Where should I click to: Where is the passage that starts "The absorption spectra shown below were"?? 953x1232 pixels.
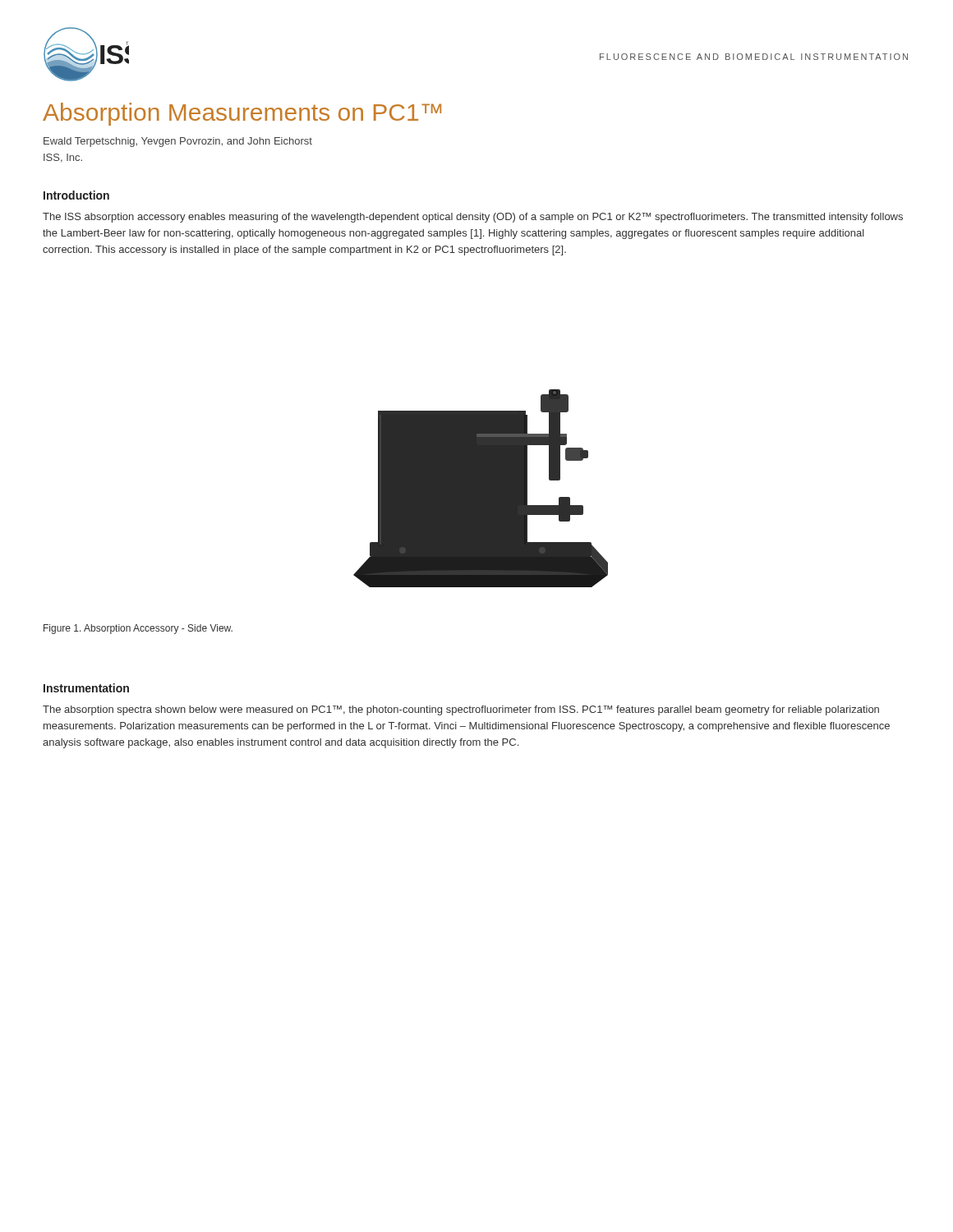tap(476, 726)
